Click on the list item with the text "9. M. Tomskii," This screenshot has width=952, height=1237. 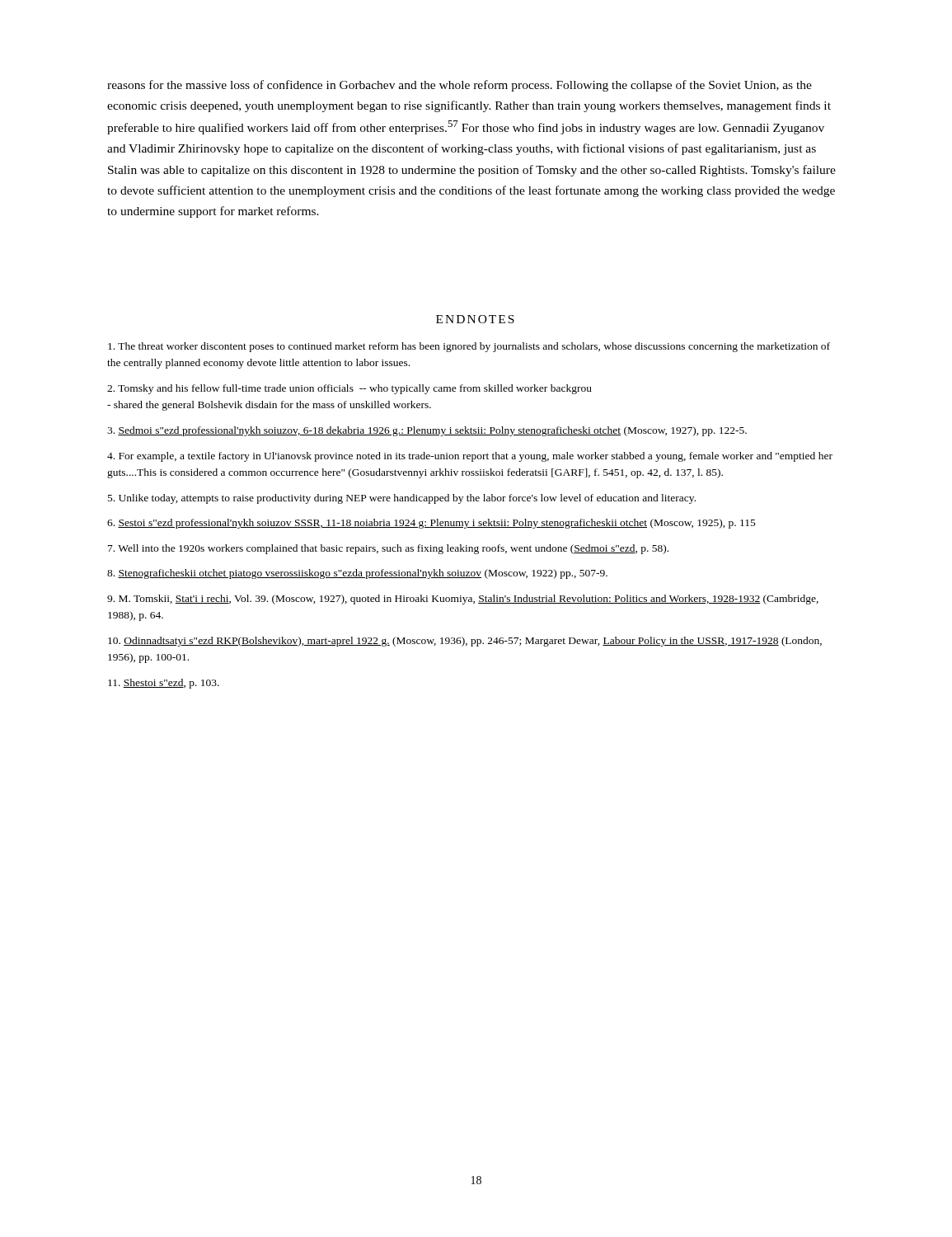click(x=463, y=606)
